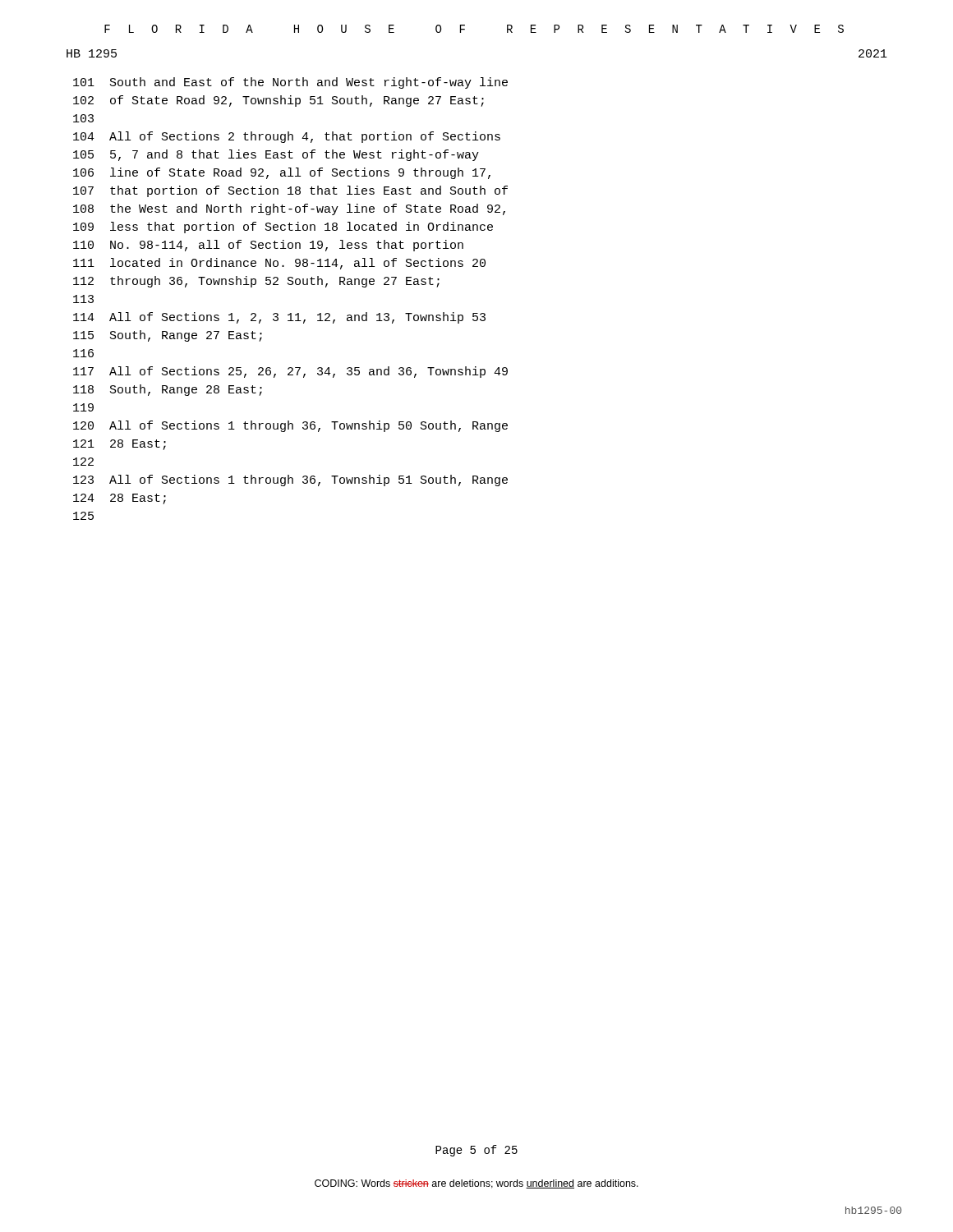The width and height of the screenshot is (953, 1232).
Task: Find the text starting "102 of State Road 92, Township"
Action: 268,103
